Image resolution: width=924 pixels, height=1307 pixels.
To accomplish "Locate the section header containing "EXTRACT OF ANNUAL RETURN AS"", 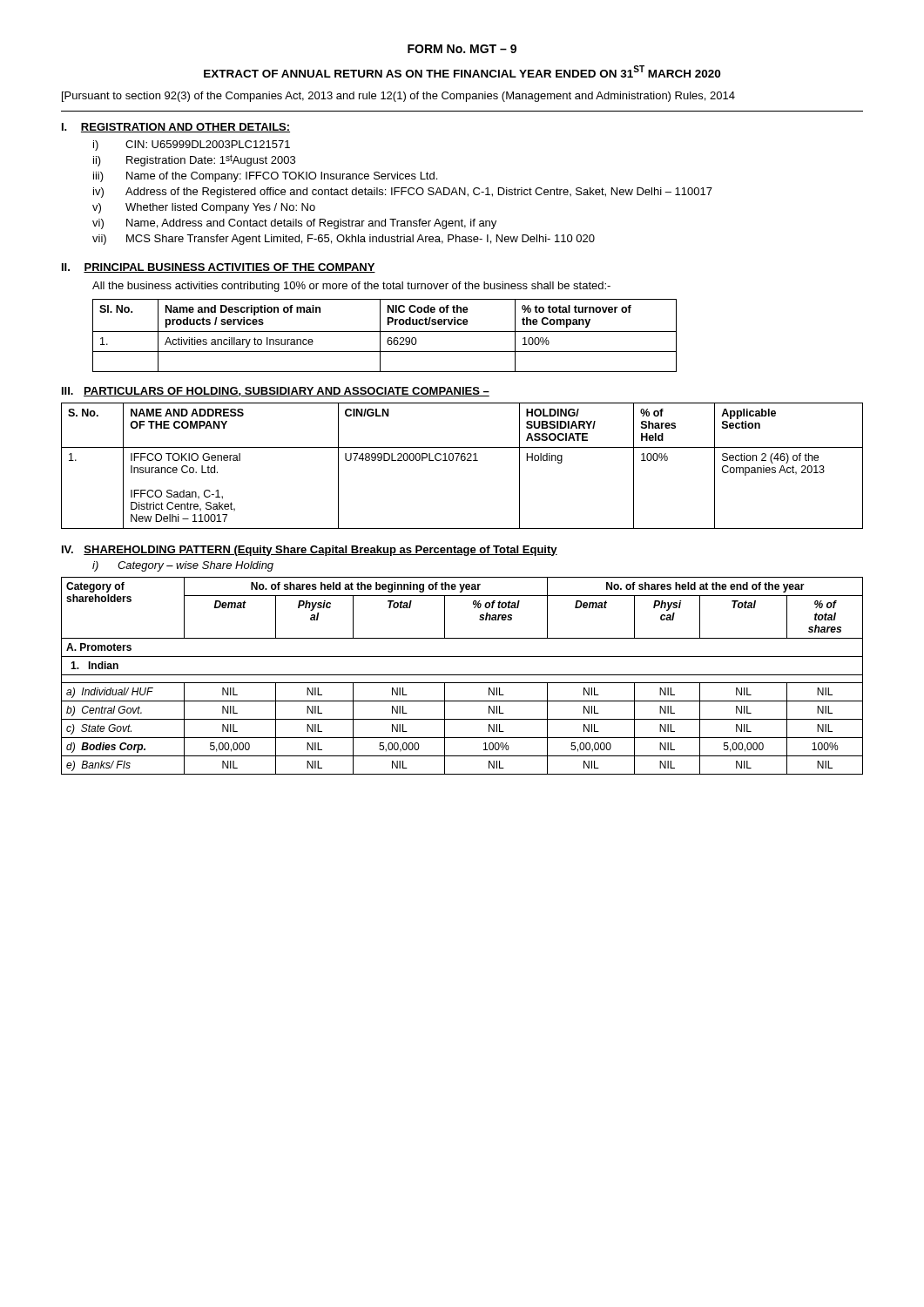I will pyautogui.click(x=462, y=72).
